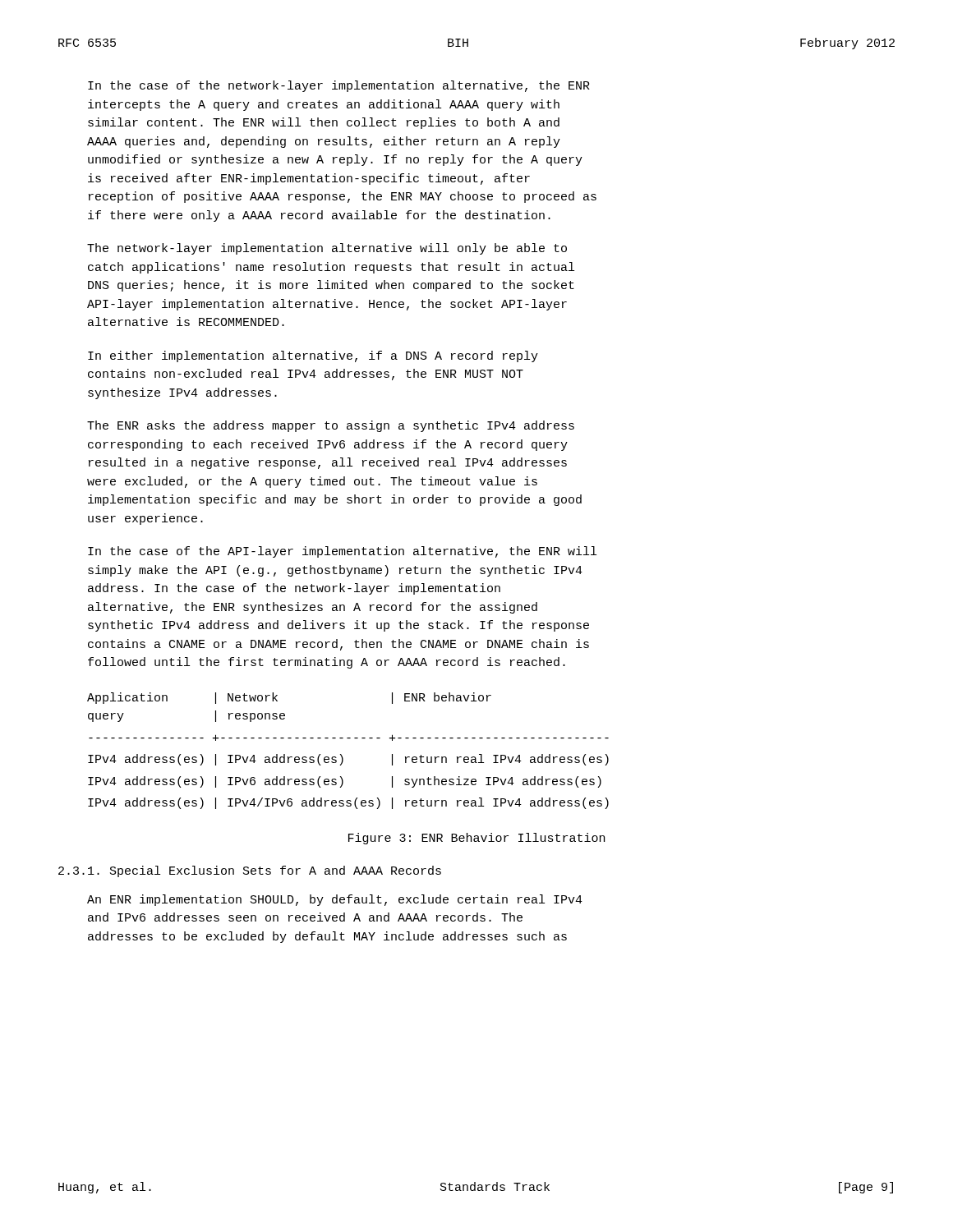Point to the passage starting "An ENR implementation SHOULD,"
The image size is (953, 1232).
[x=491, y=919]
